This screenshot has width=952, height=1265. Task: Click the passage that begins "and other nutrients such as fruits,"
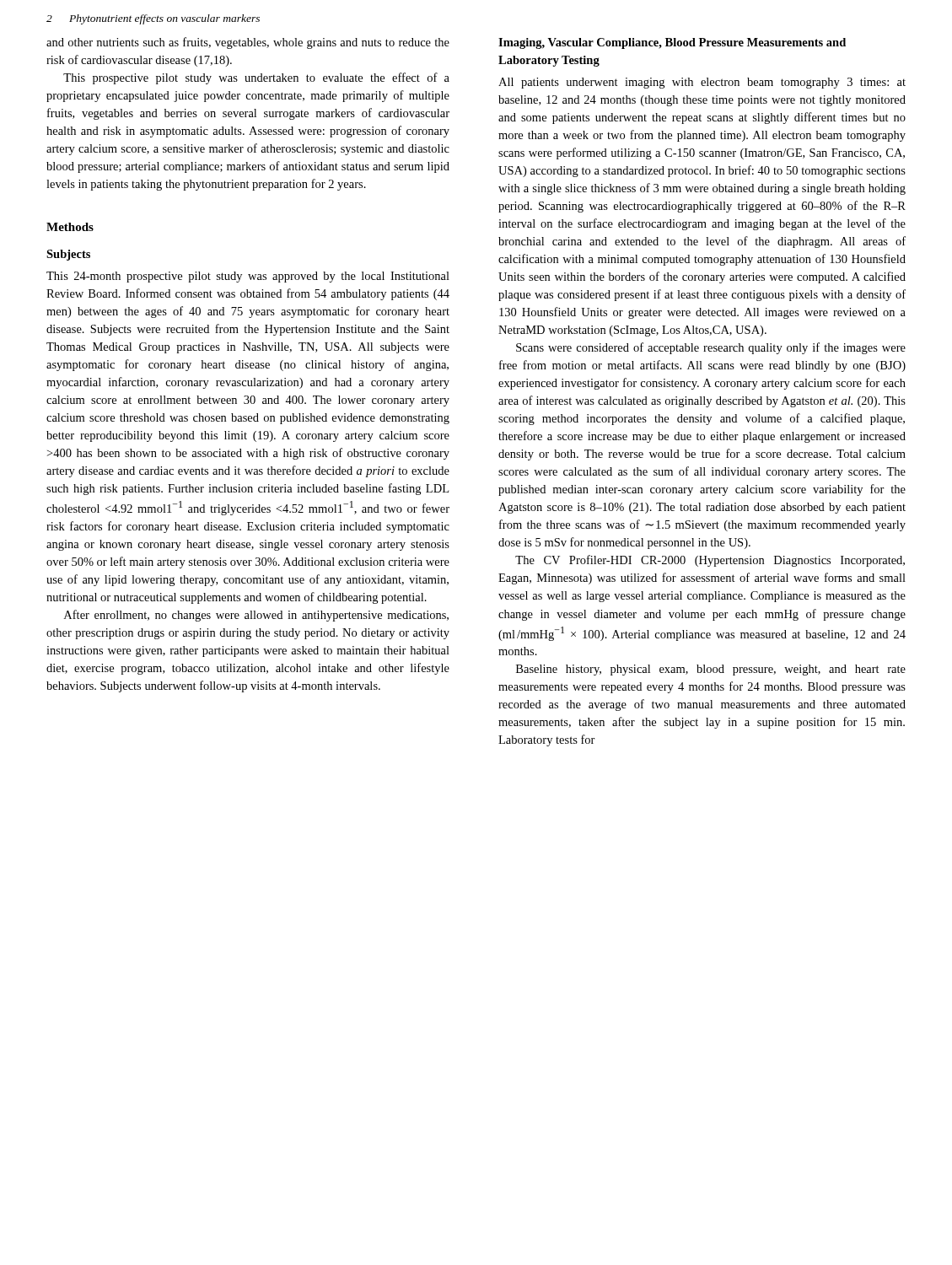coord(248,51)
